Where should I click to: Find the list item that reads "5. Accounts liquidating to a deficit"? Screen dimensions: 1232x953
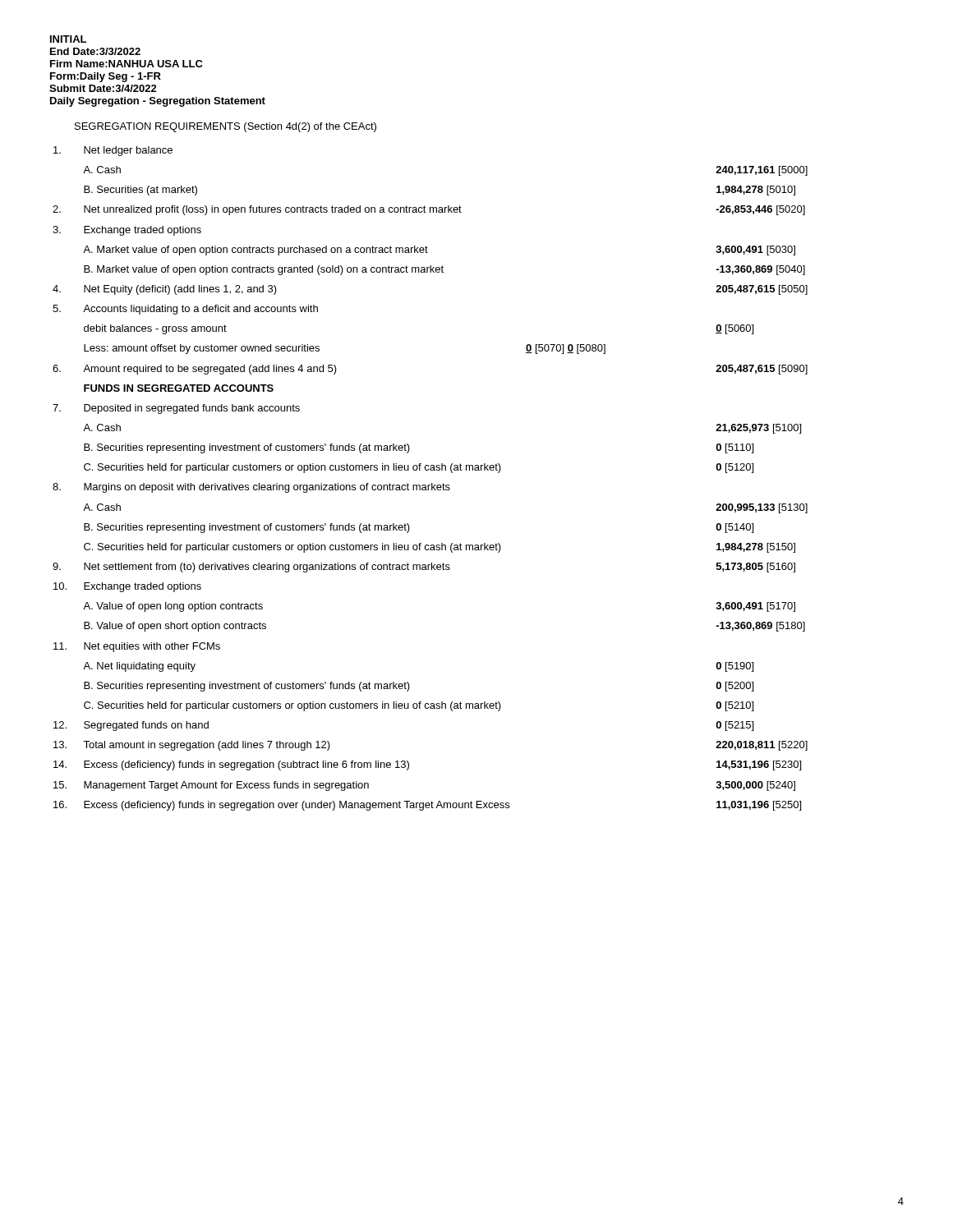point(185,310)
